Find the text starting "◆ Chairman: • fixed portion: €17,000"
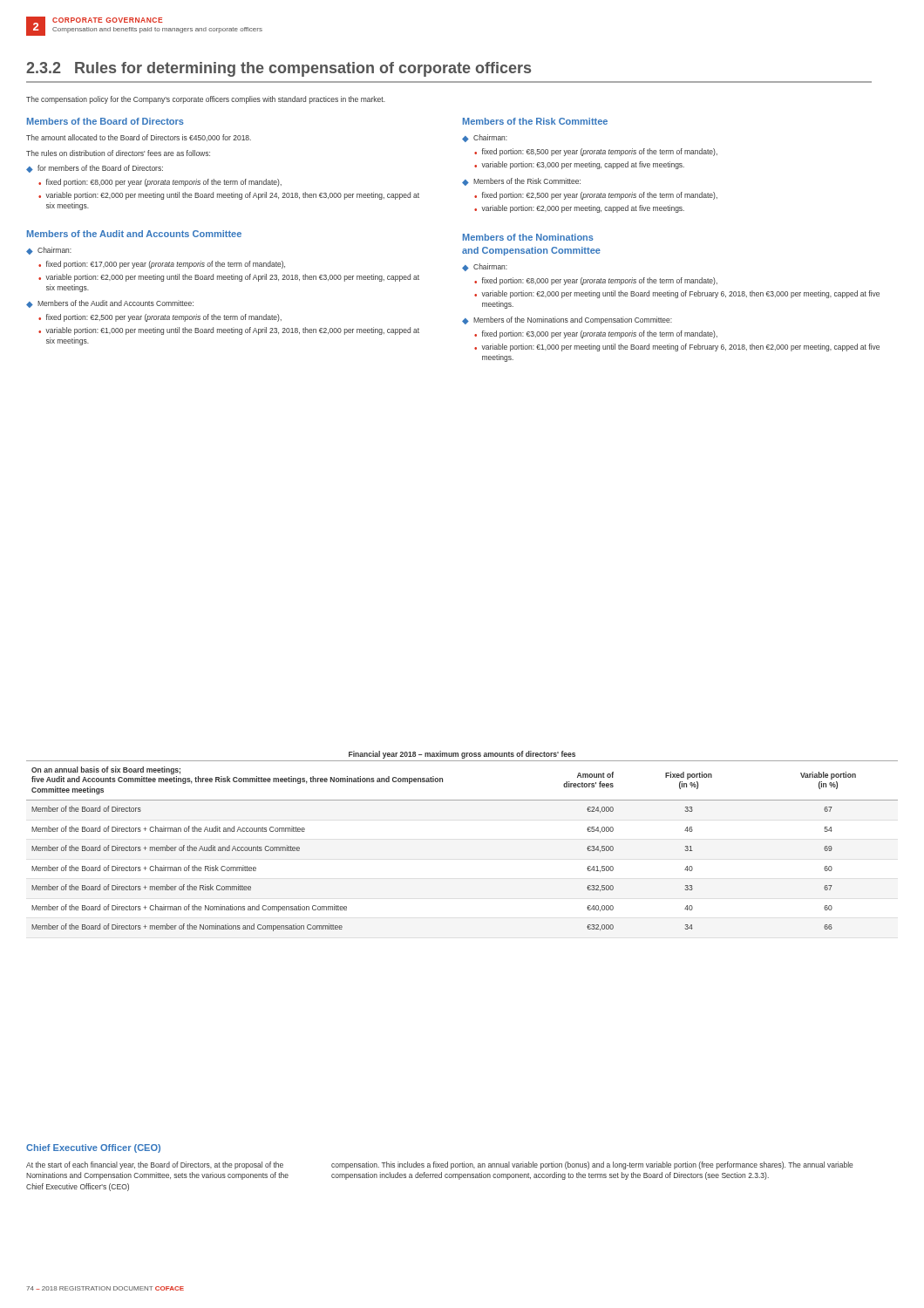Image resolution: width=924 pixels, height=1308 pixels. coord(227,269)
